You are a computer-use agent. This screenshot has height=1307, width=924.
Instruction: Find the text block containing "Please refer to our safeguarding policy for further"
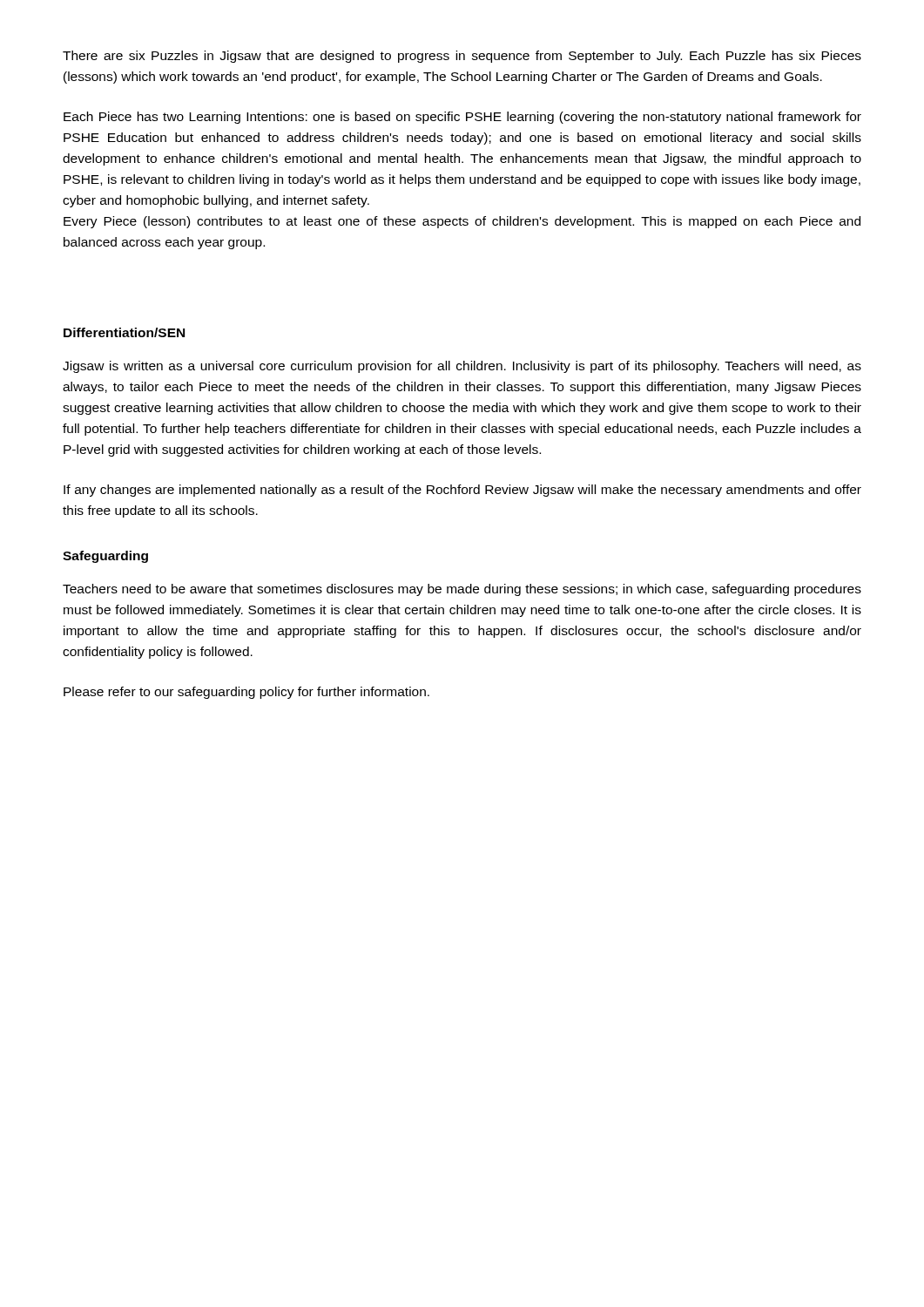(x=247, y=692)
